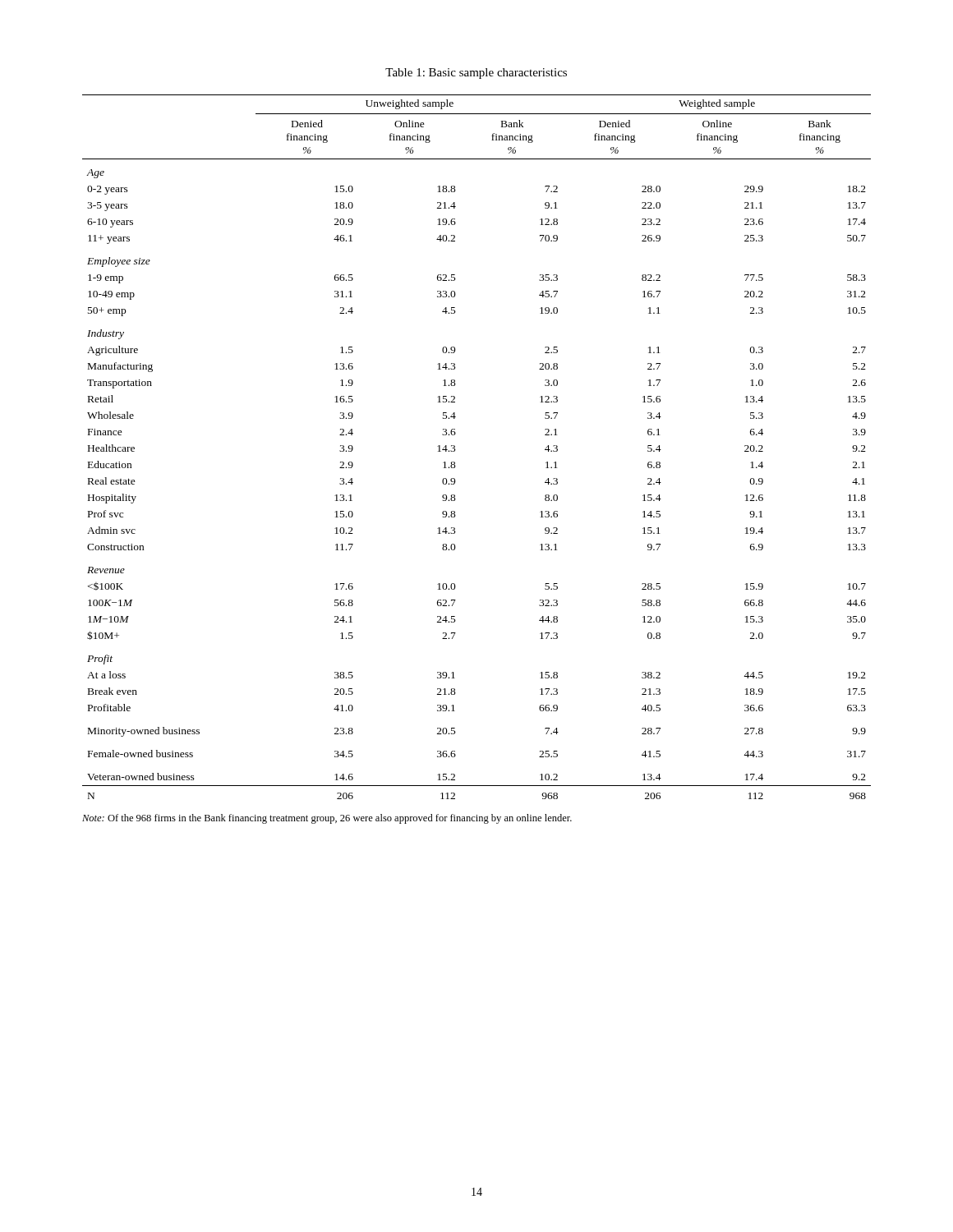Viewport: 953px width, 1232px height.
Task: Find the table that mentions "Minority-owned business"
Action: click(x=476, y=449)
